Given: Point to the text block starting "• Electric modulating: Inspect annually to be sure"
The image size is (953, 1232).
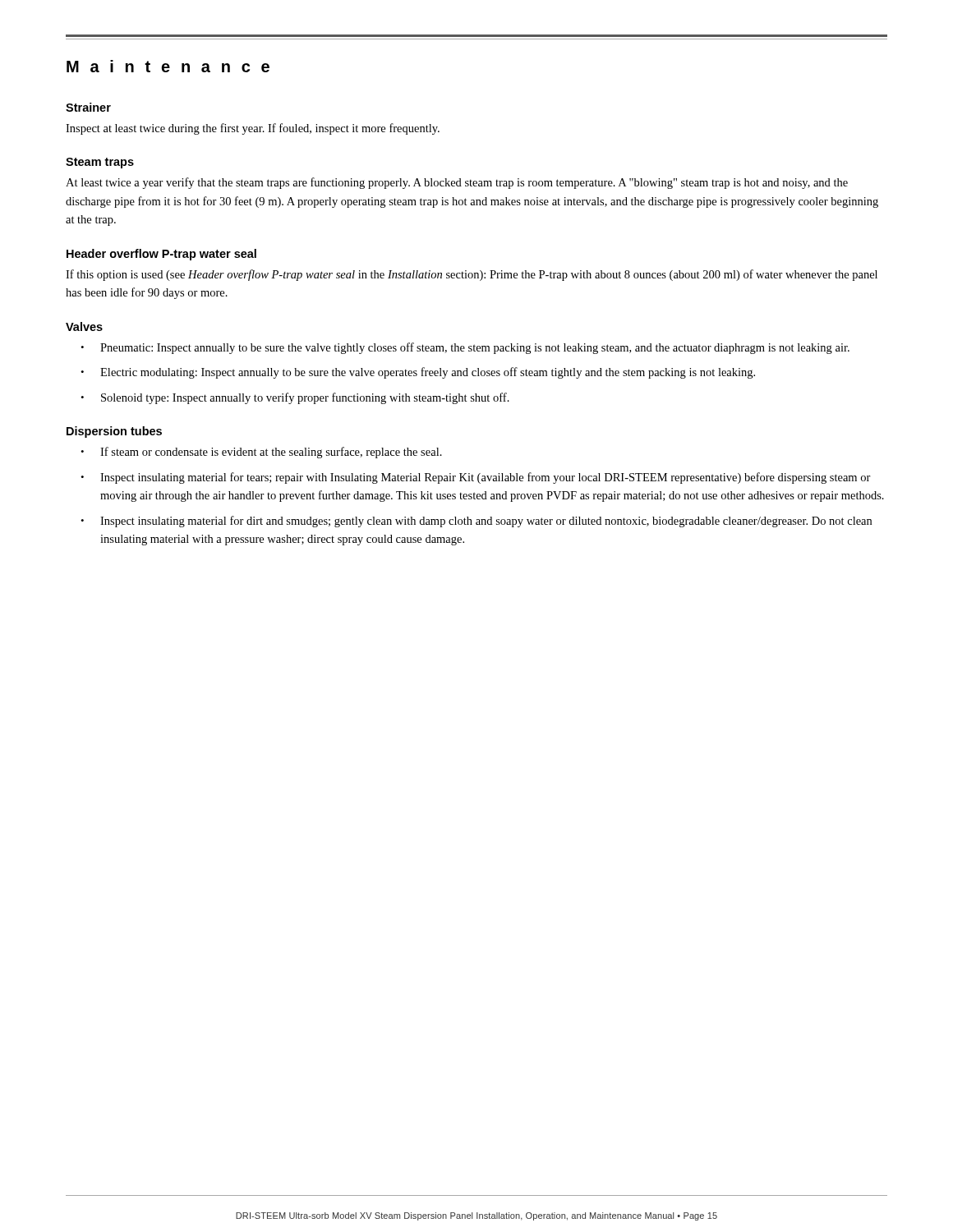Looking at the screenshot, I should [x=484, y=372].
